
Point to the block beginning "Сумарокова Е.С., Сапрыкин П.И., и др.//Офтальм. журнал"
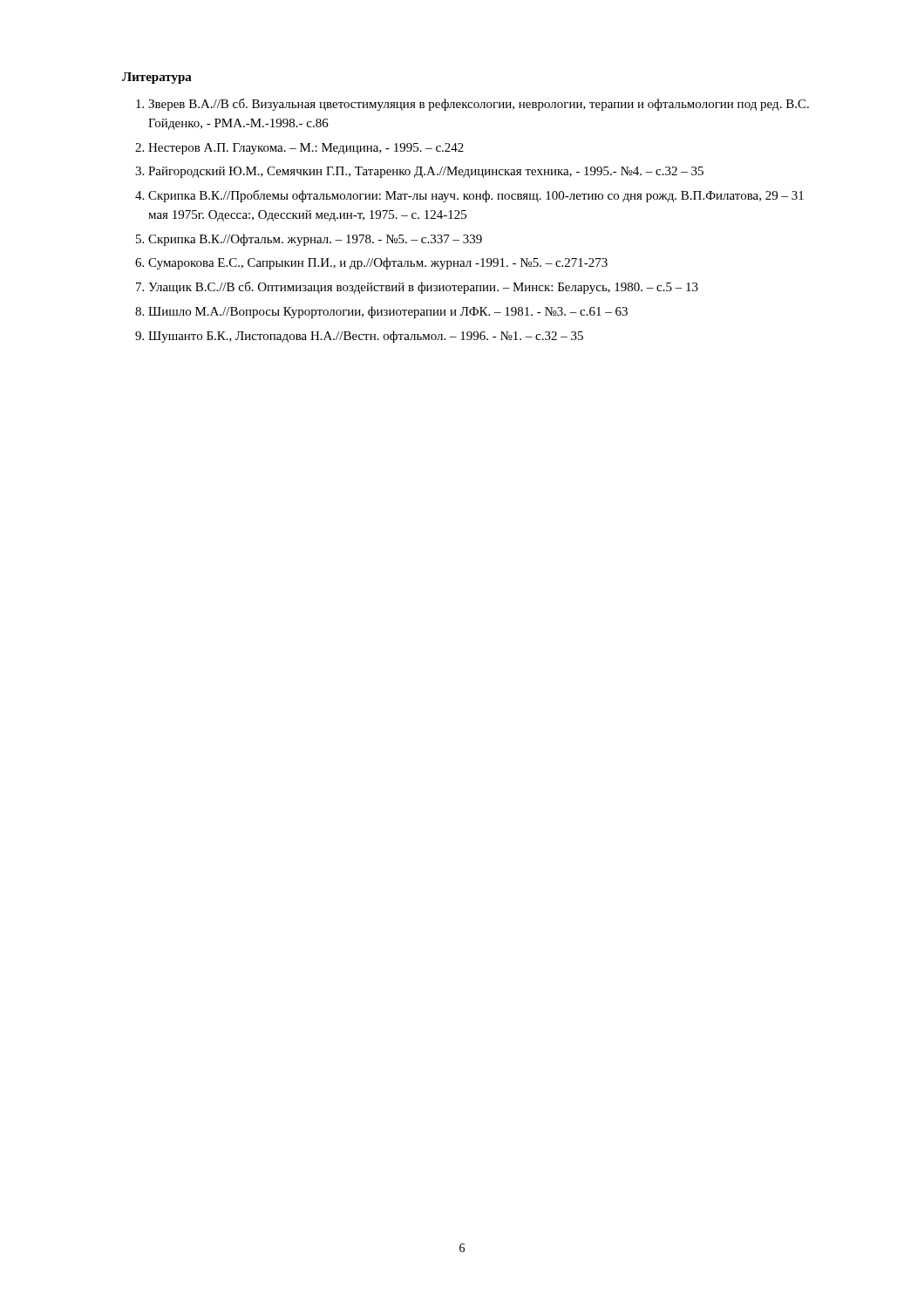tap(484, 263)
